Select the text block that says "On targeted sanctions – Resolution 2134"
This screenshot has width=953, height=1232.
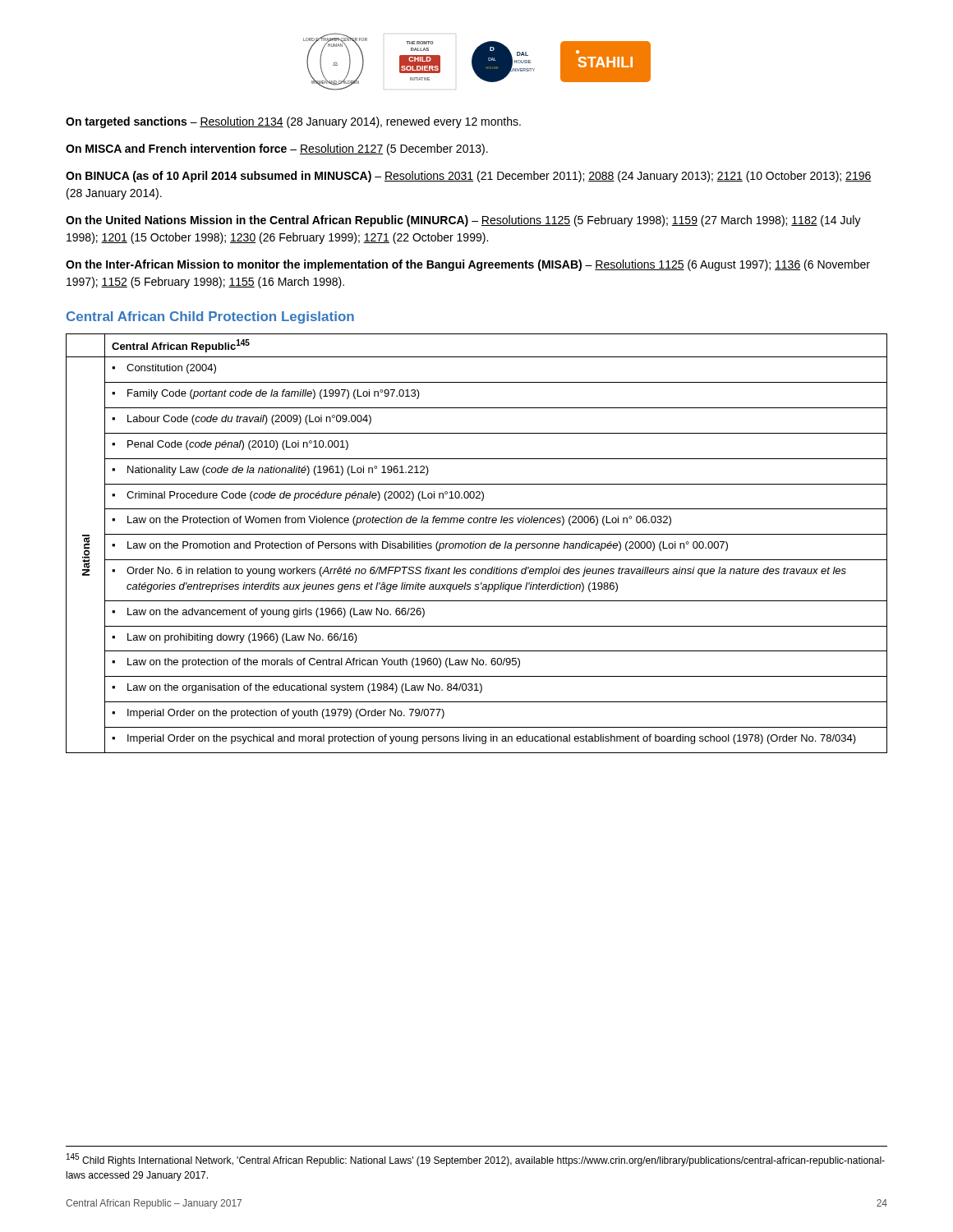click(x=294, y=122)
